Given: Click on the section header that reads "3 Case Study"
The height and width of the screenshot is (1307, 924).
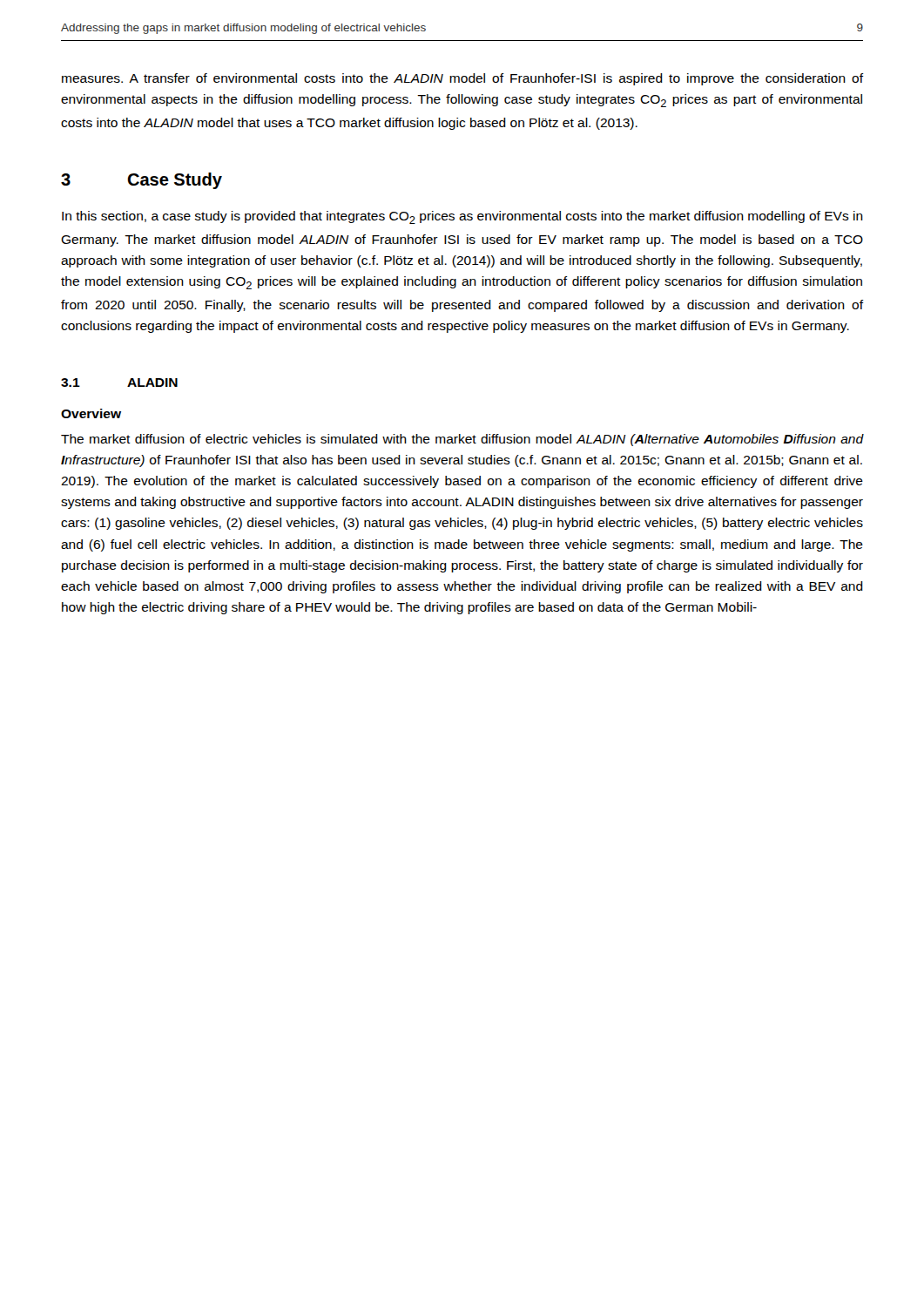Looking at the screenshot, I should pos(142,180).
